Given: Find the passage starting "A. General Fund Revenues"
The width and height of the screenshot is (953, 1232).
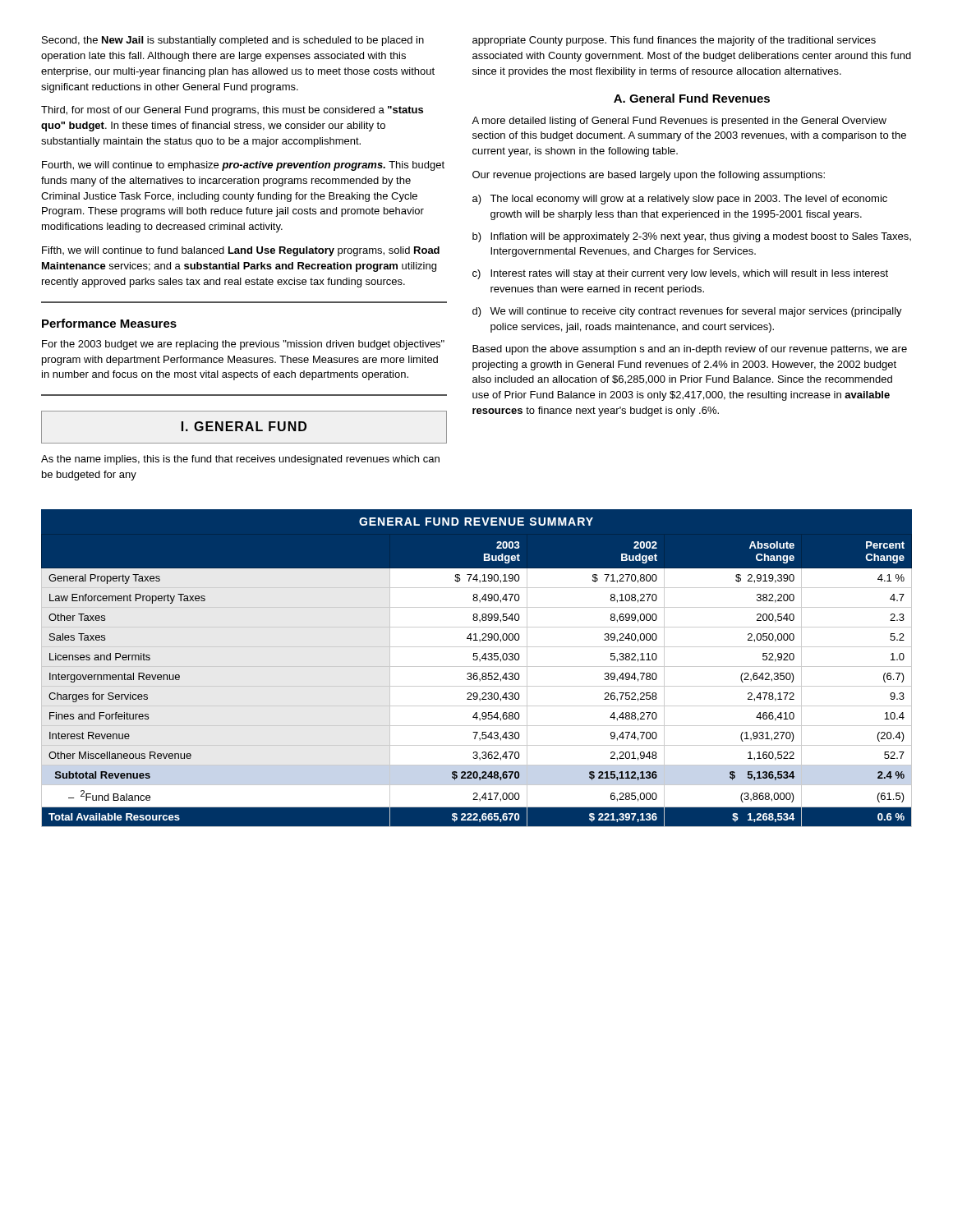Looking at the screenshot, I should point(692,98).
